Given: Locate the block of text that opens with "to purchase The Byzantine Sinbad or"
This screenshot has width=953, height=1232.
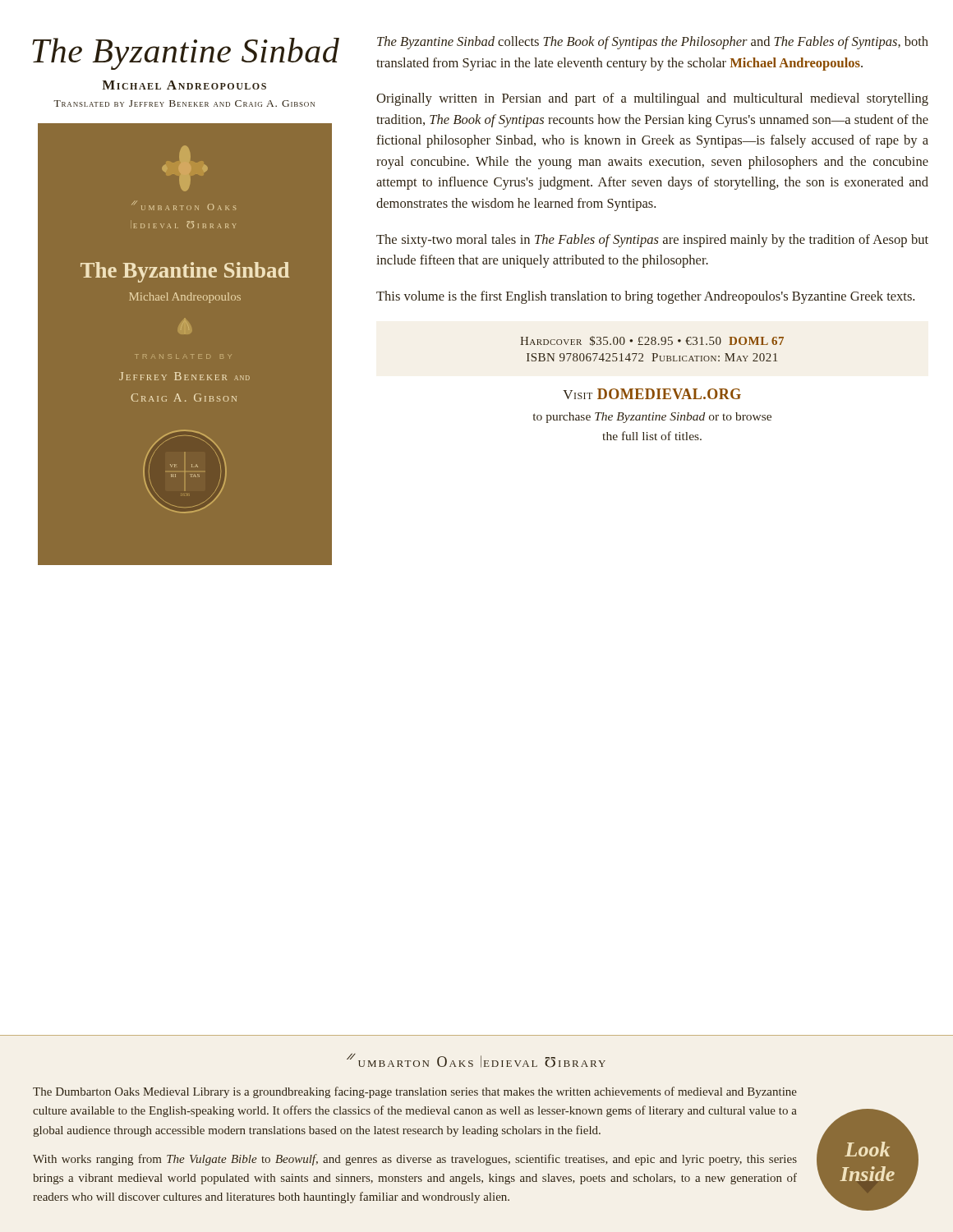Looking at the screenshot, I should click(652, 426).
